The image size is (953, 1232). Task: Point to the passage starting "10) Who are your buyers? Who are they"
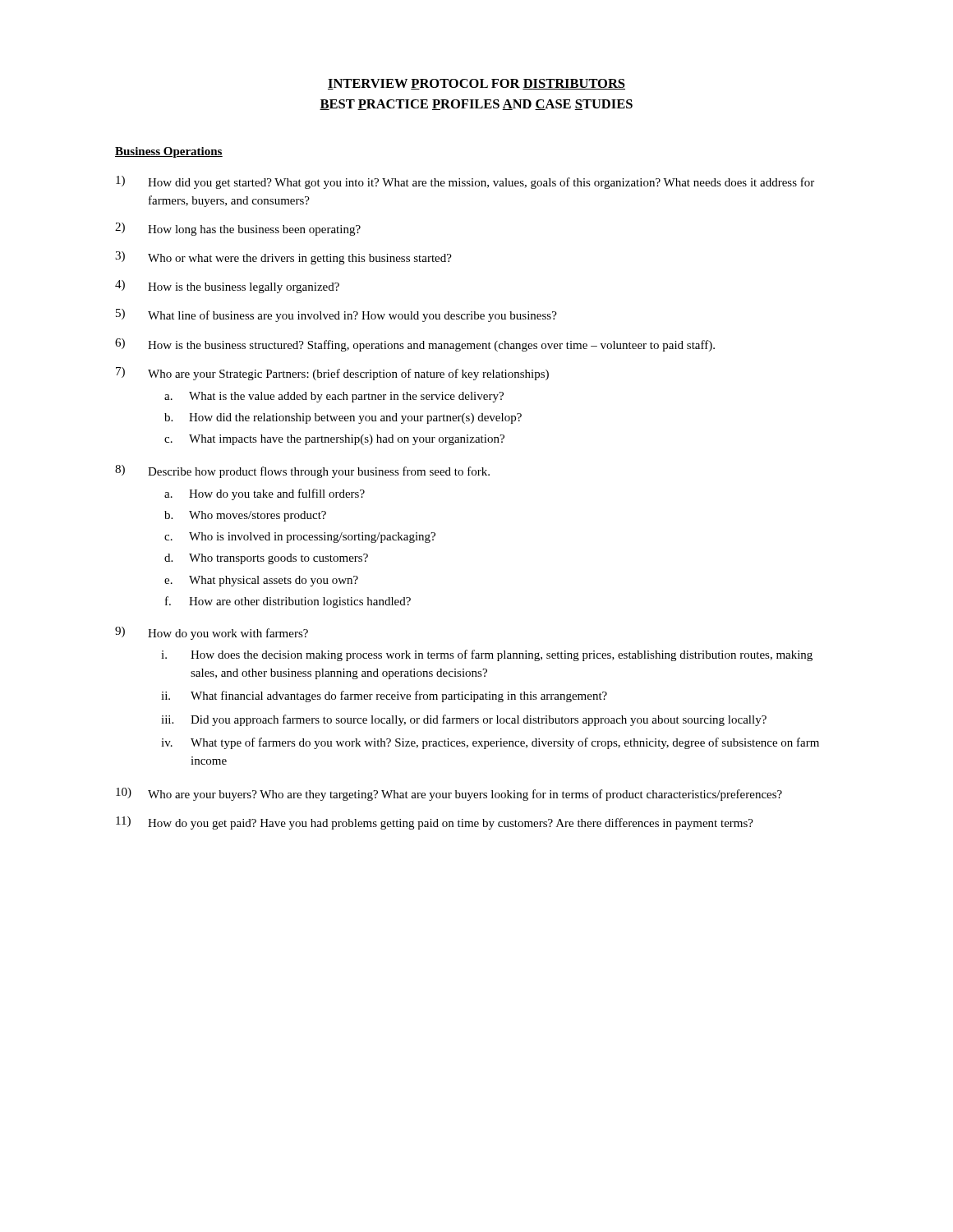[476, 794]
